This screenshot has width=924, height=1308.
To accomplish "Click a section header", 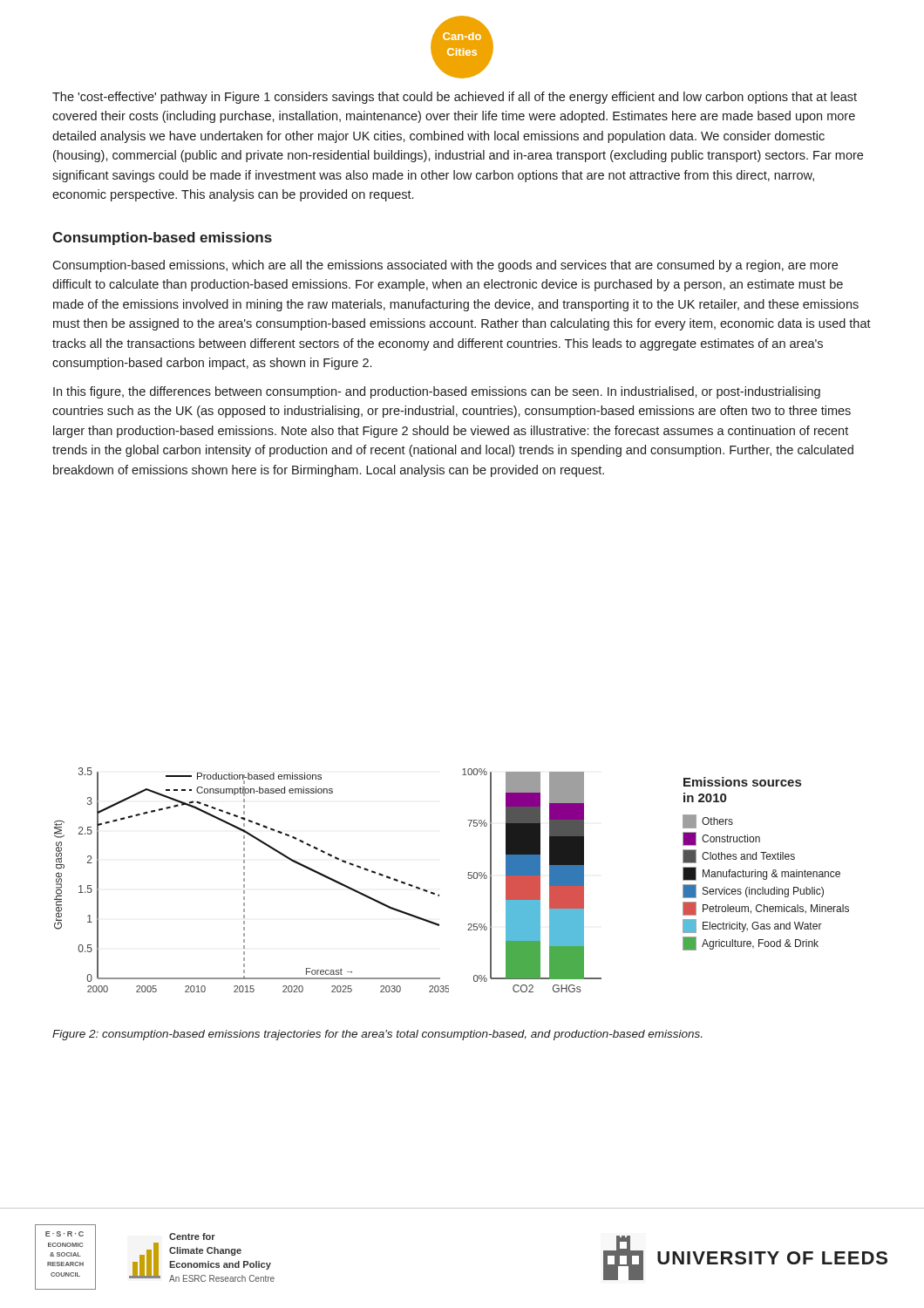I will (x=162, y=237).
